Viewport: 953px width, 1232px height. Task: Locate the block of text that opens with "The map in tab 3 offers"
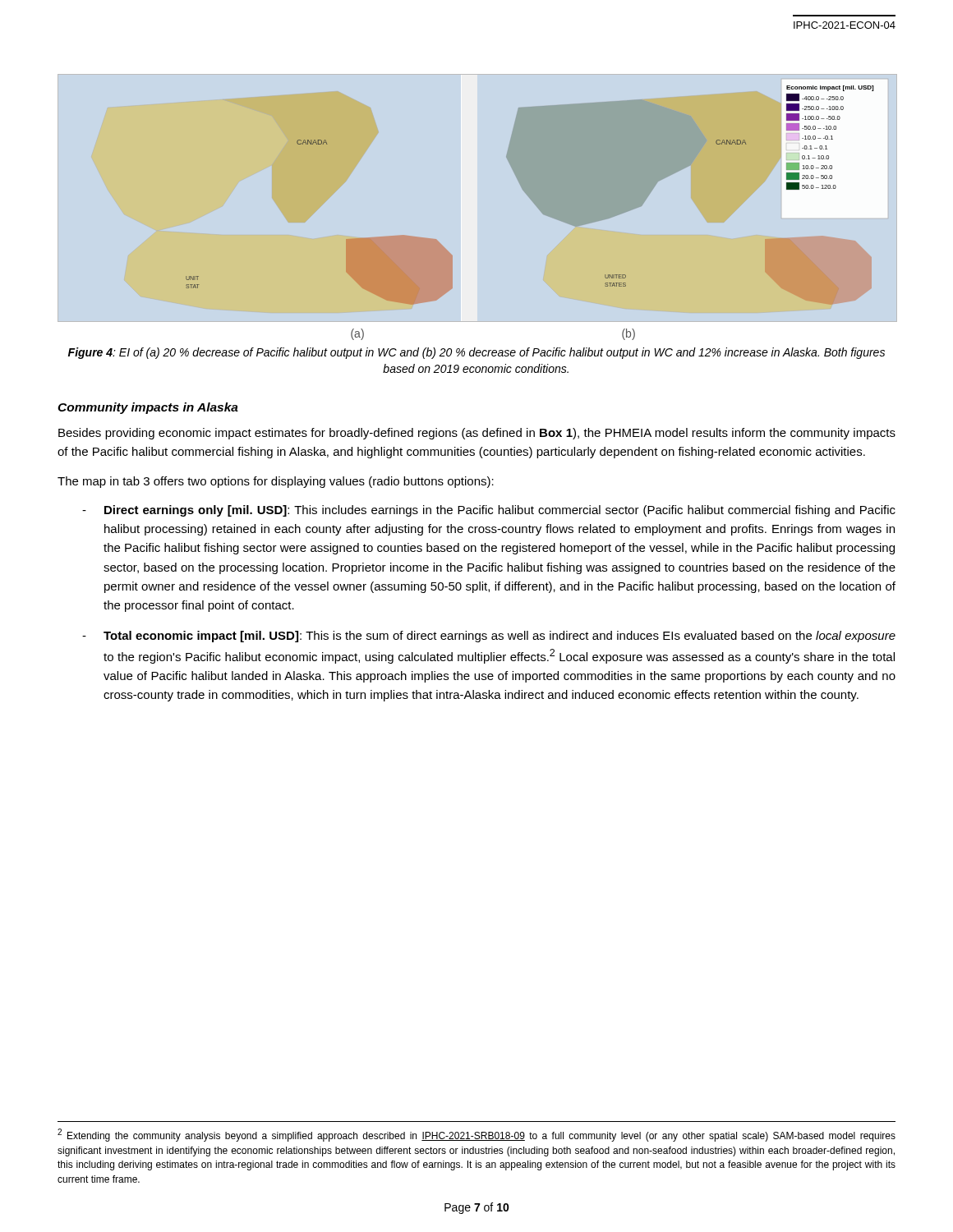coord(276,481)
